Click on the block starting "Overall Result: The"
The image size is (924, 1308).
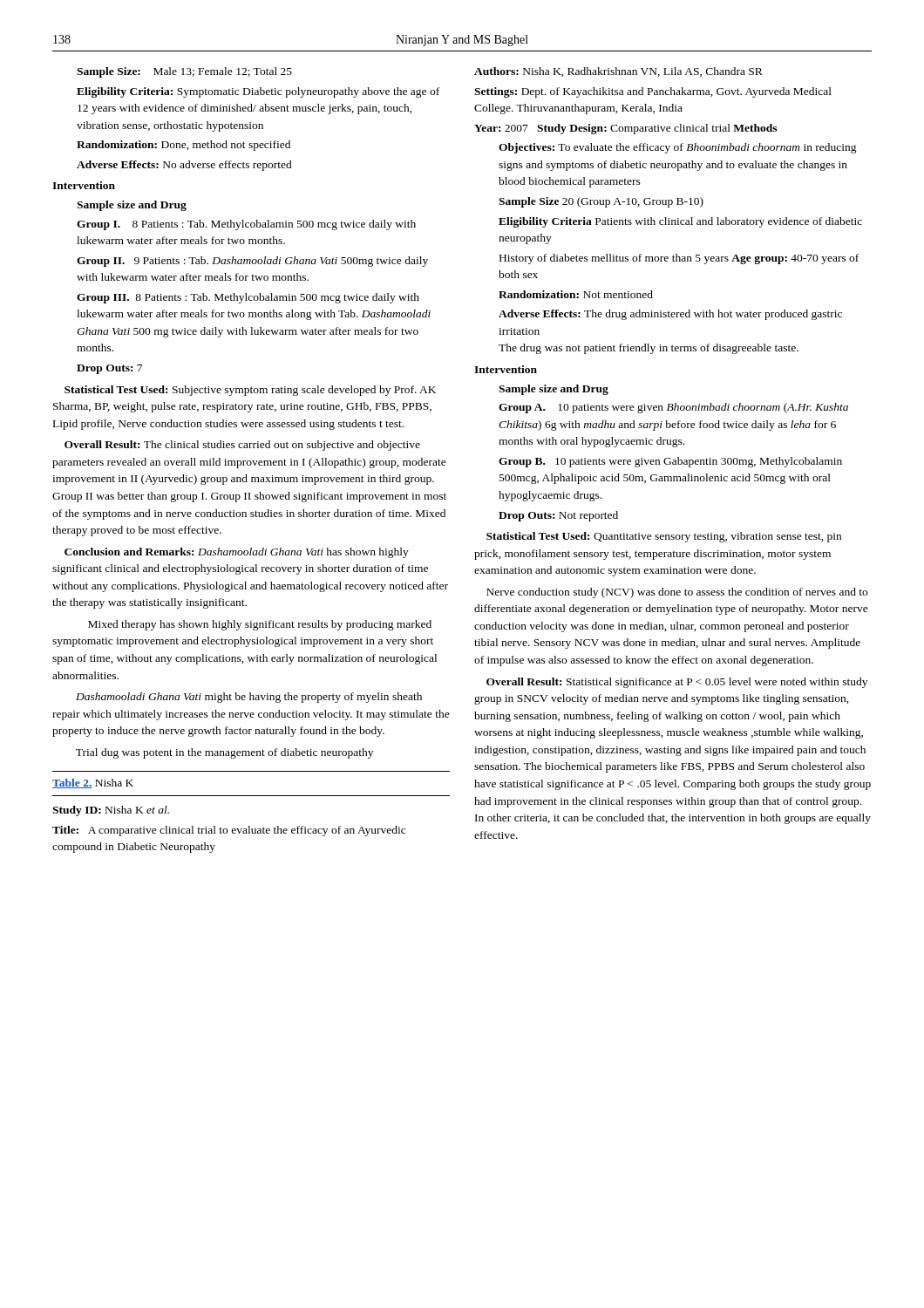click(x=249, y=487)
